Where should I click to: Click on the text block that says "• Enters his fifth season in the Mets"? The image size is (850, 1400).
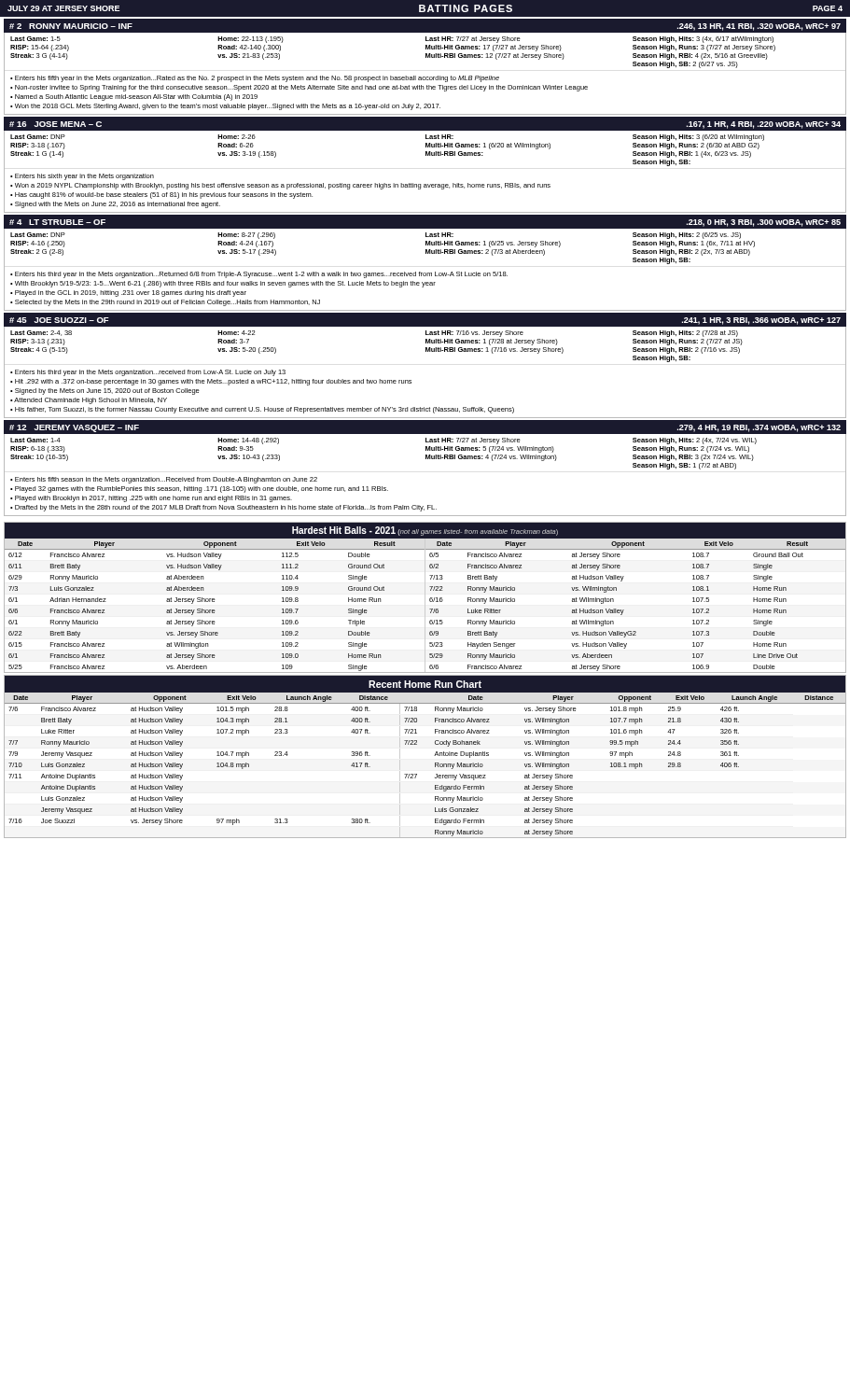click(x=164, y=480)
